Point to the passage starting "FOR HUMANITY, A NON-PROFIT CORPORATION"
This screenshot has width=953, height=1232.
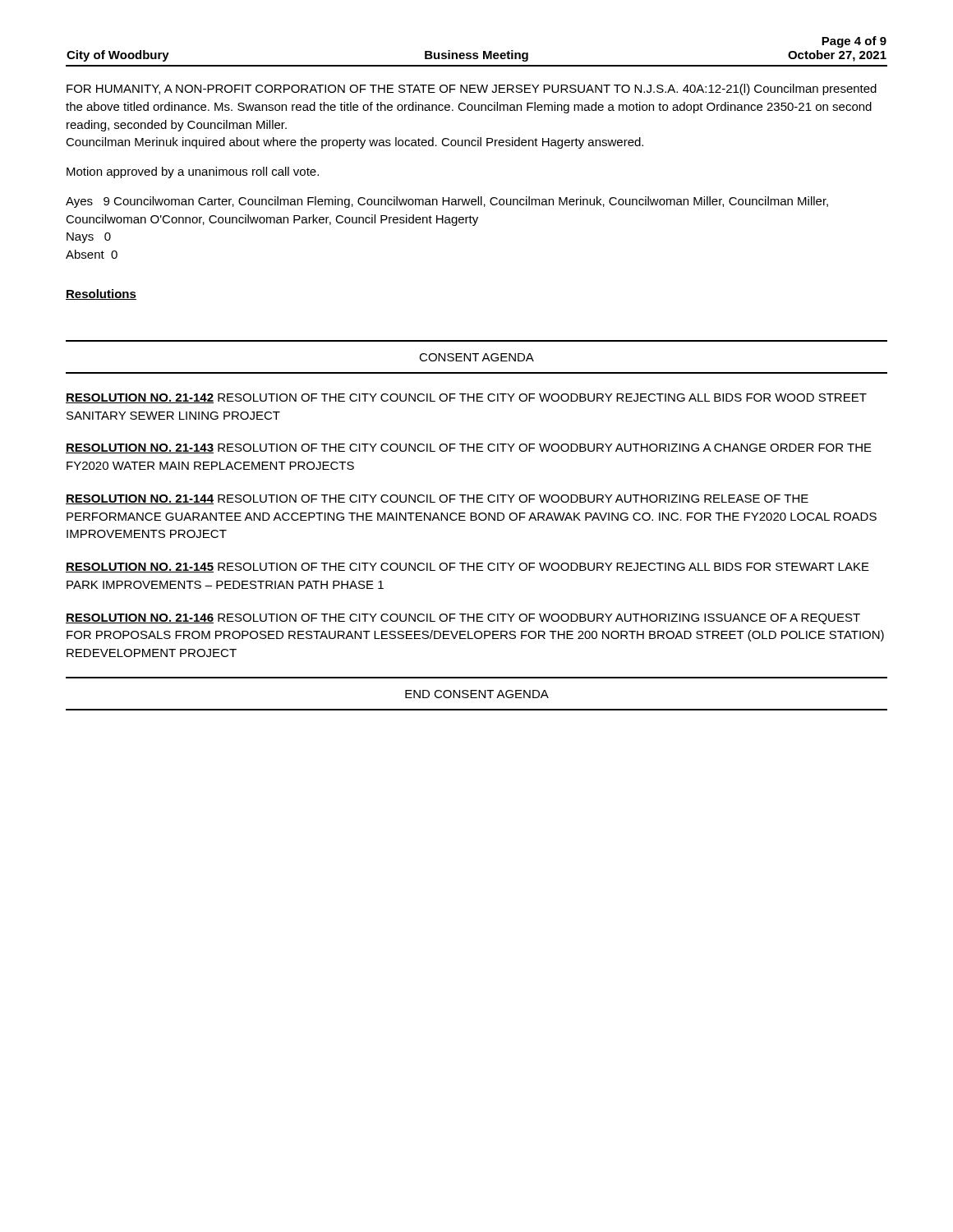point(471,115)
